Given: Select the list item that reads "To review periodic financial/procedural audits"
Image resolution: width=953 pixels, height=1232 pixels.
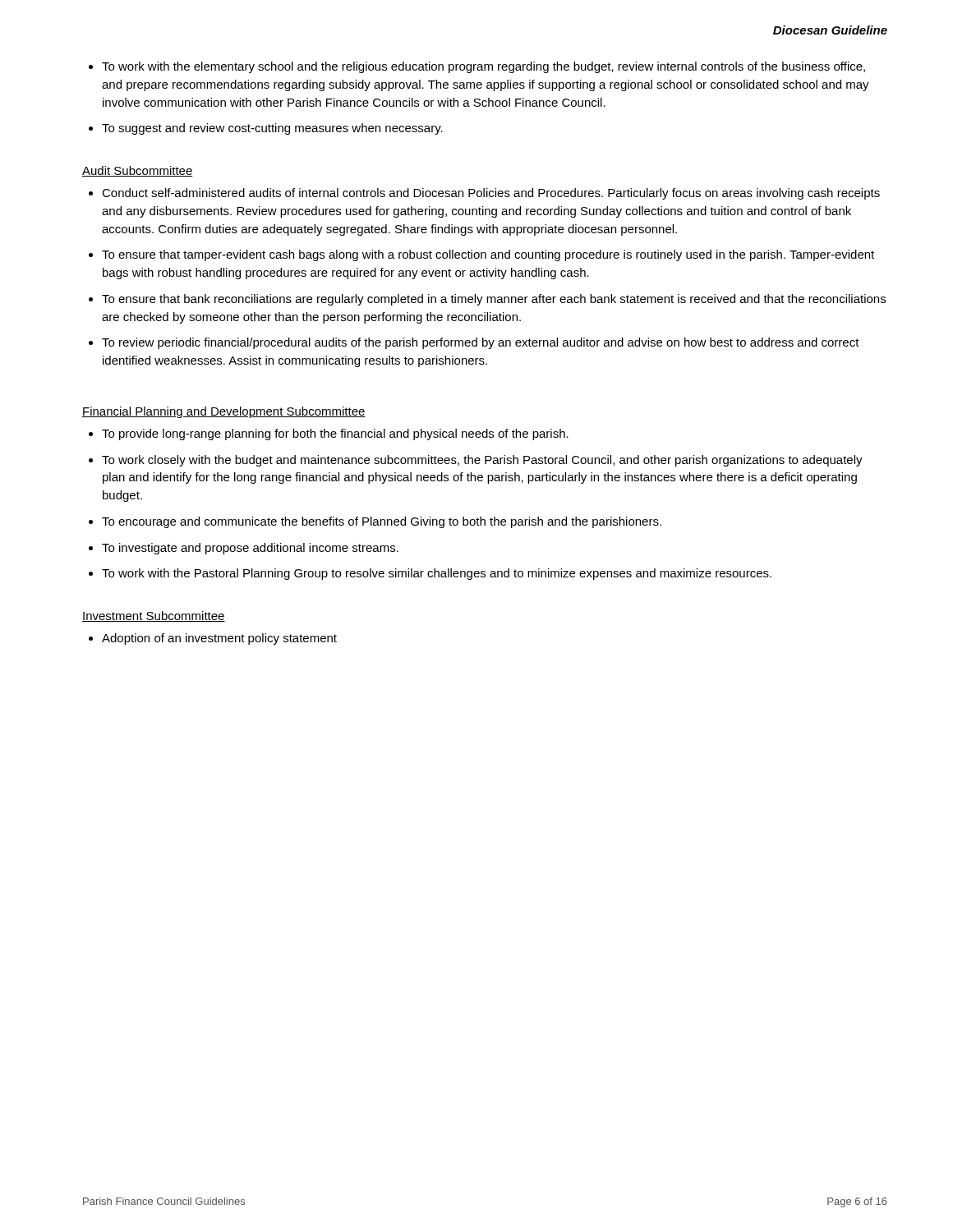Looking at the screenshot, I should (x=480, y=351).
